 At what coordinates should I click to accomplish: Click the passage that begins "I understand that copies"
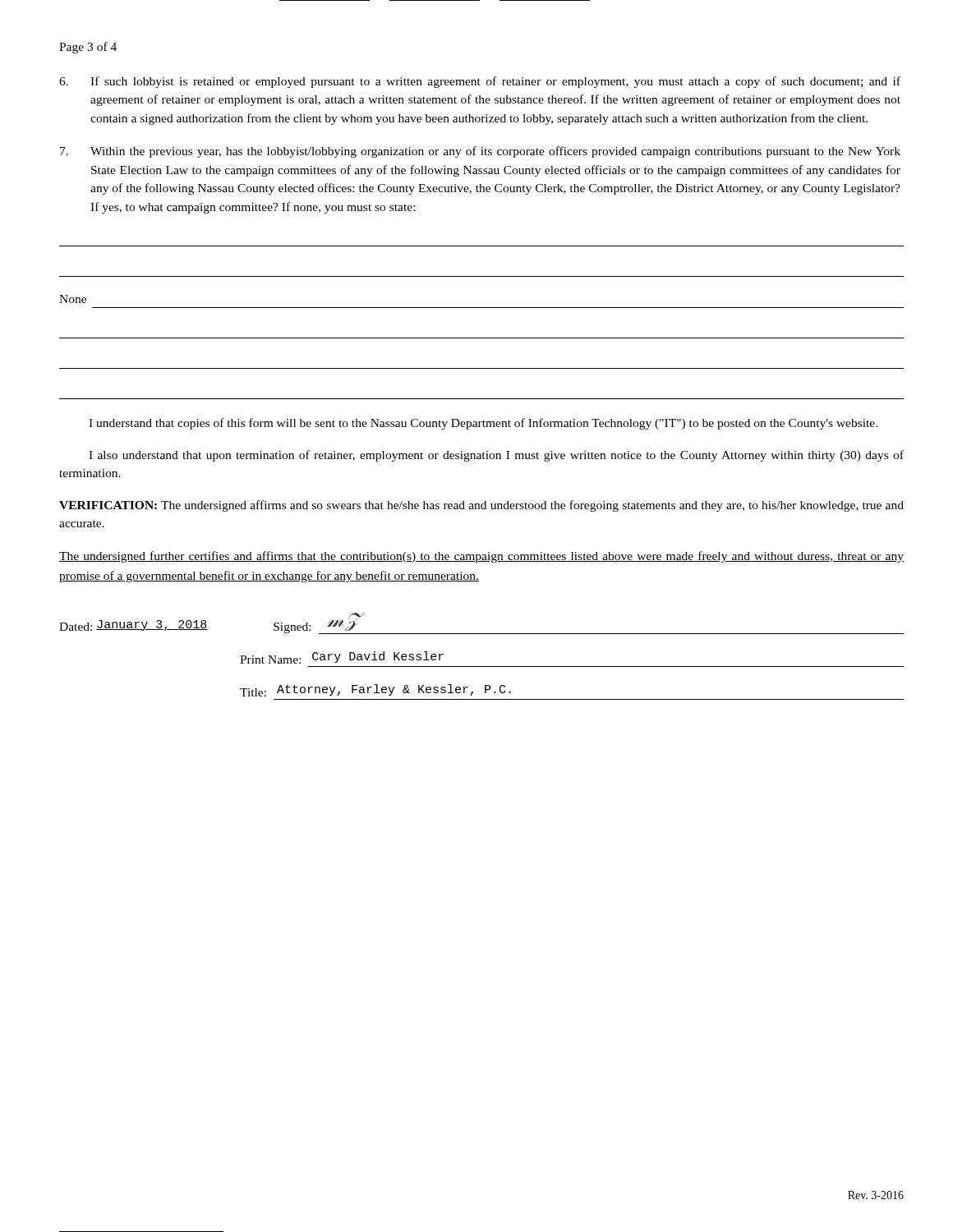tap(484, 423)
